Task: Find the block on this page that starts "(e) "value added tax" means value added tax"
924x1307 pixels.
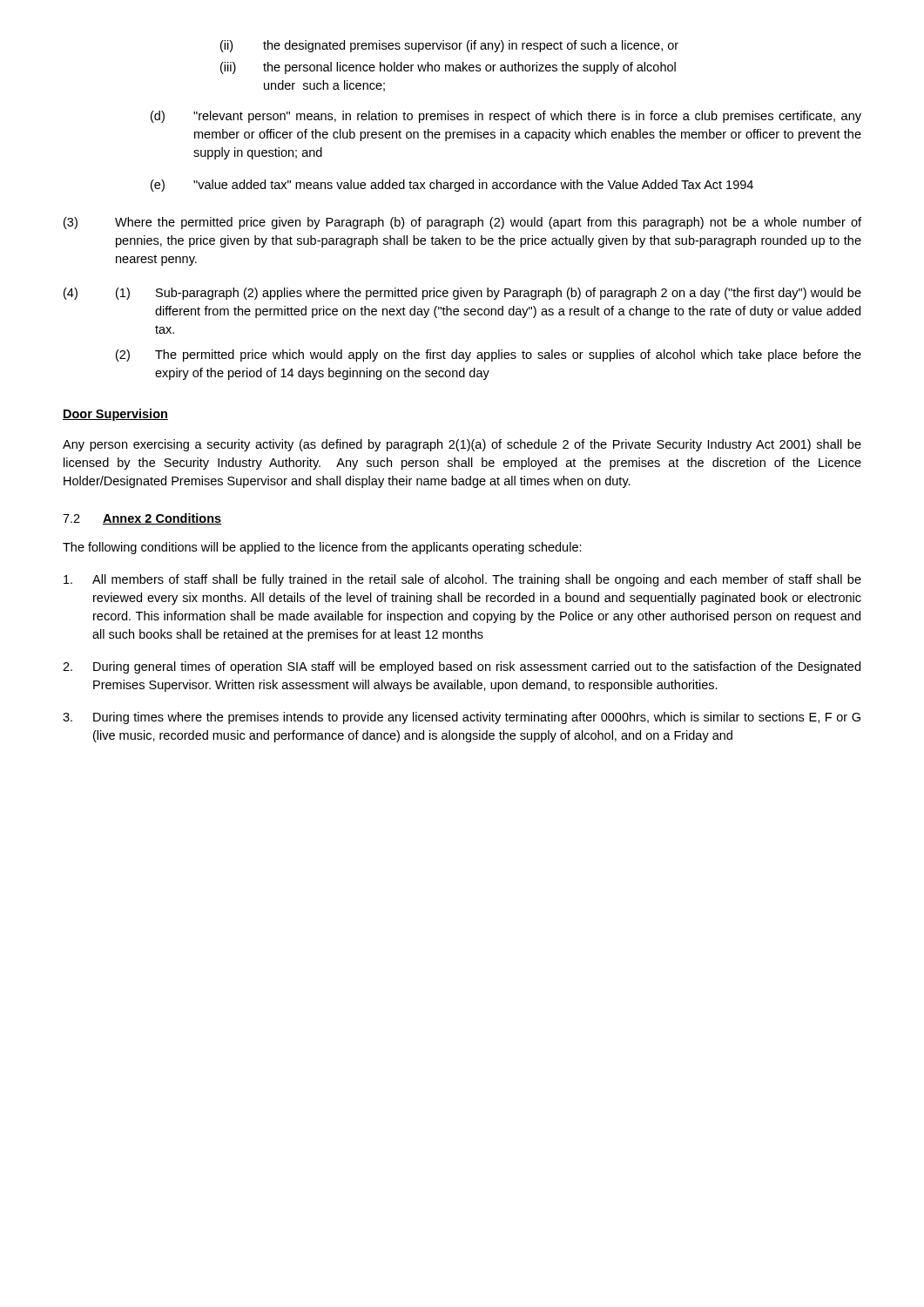Action: tap(452, 185)
